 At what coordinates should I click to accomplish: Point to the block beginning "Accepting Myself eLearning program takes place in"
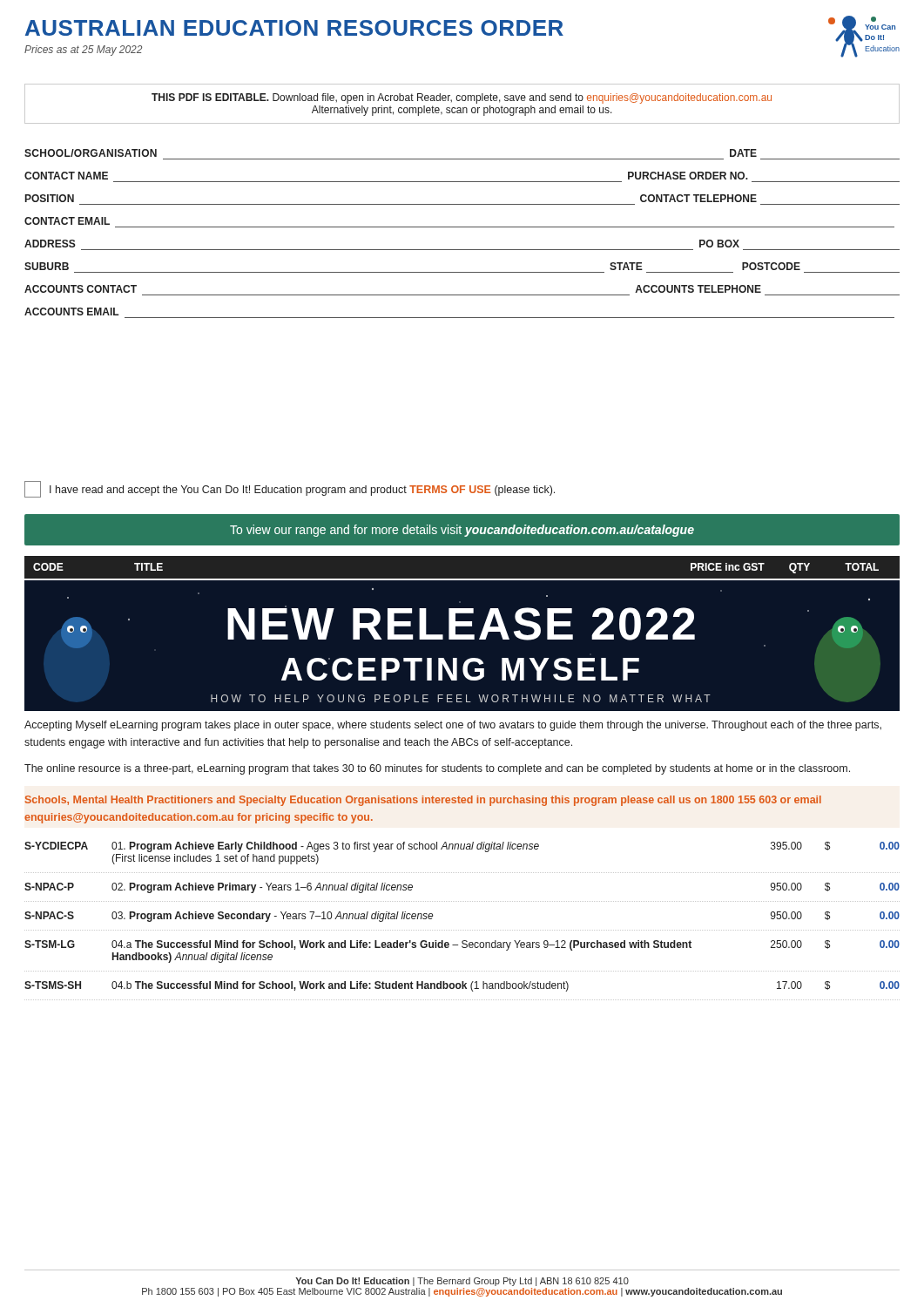453,734
